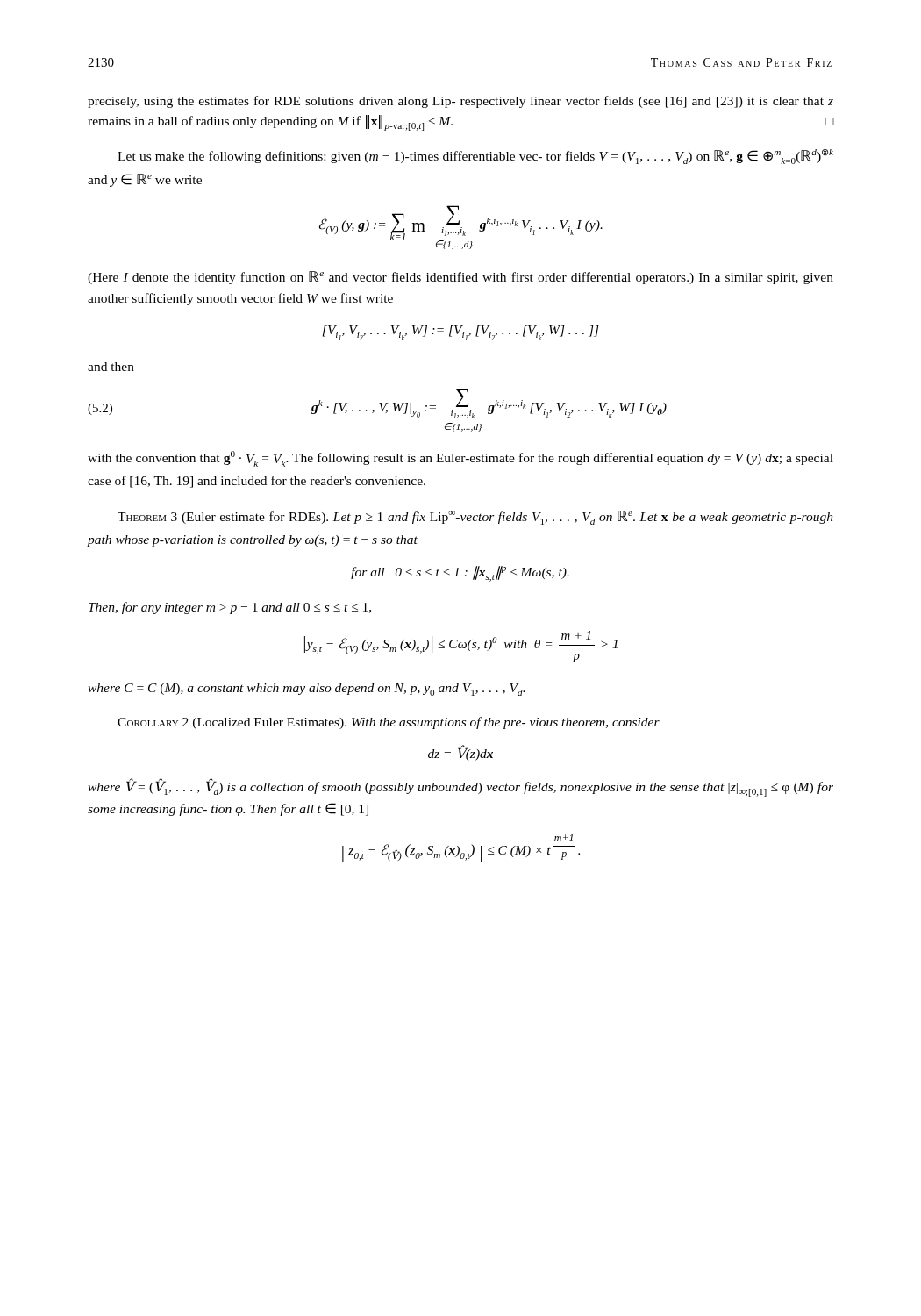Select the element starting "(Here I denote the identity function on"
Image resolution: width=921 pixels, height=1316 pixels.
click(460, 287)
